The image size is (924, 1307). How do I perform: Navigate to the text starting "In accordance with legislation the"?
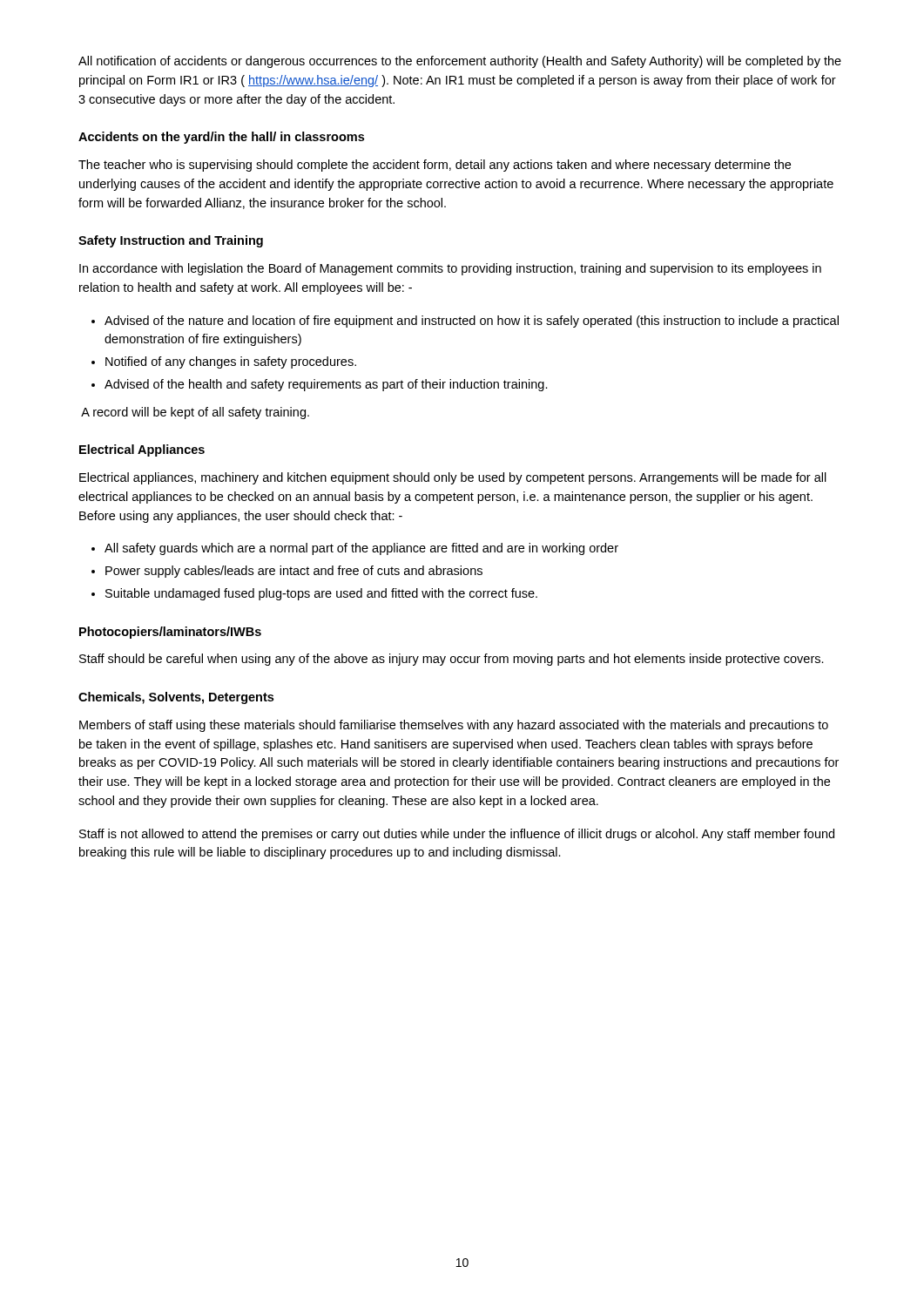450,278
